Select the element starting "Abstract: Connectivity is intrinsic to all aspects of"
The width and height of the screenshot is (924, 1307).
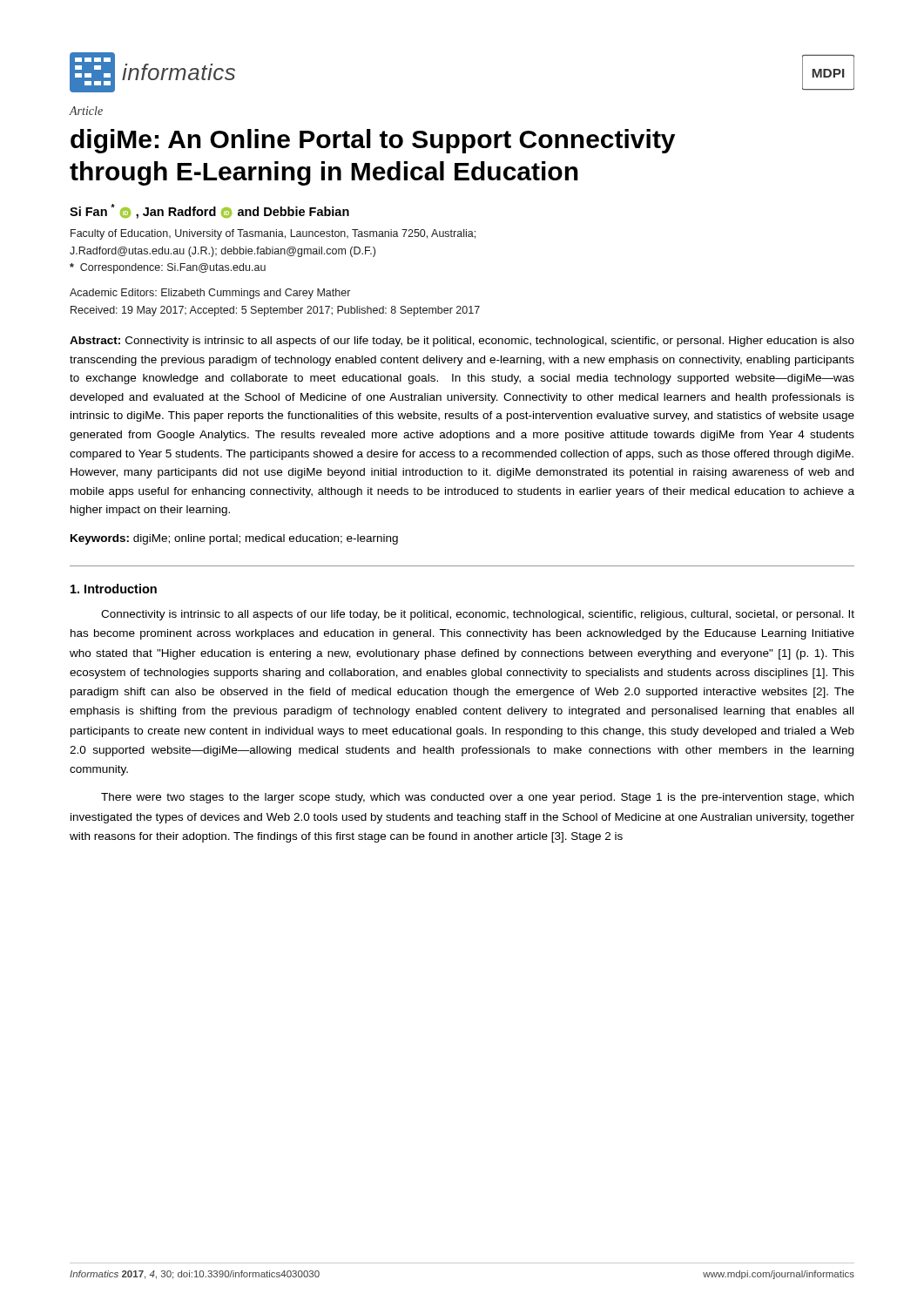(462, 425)
